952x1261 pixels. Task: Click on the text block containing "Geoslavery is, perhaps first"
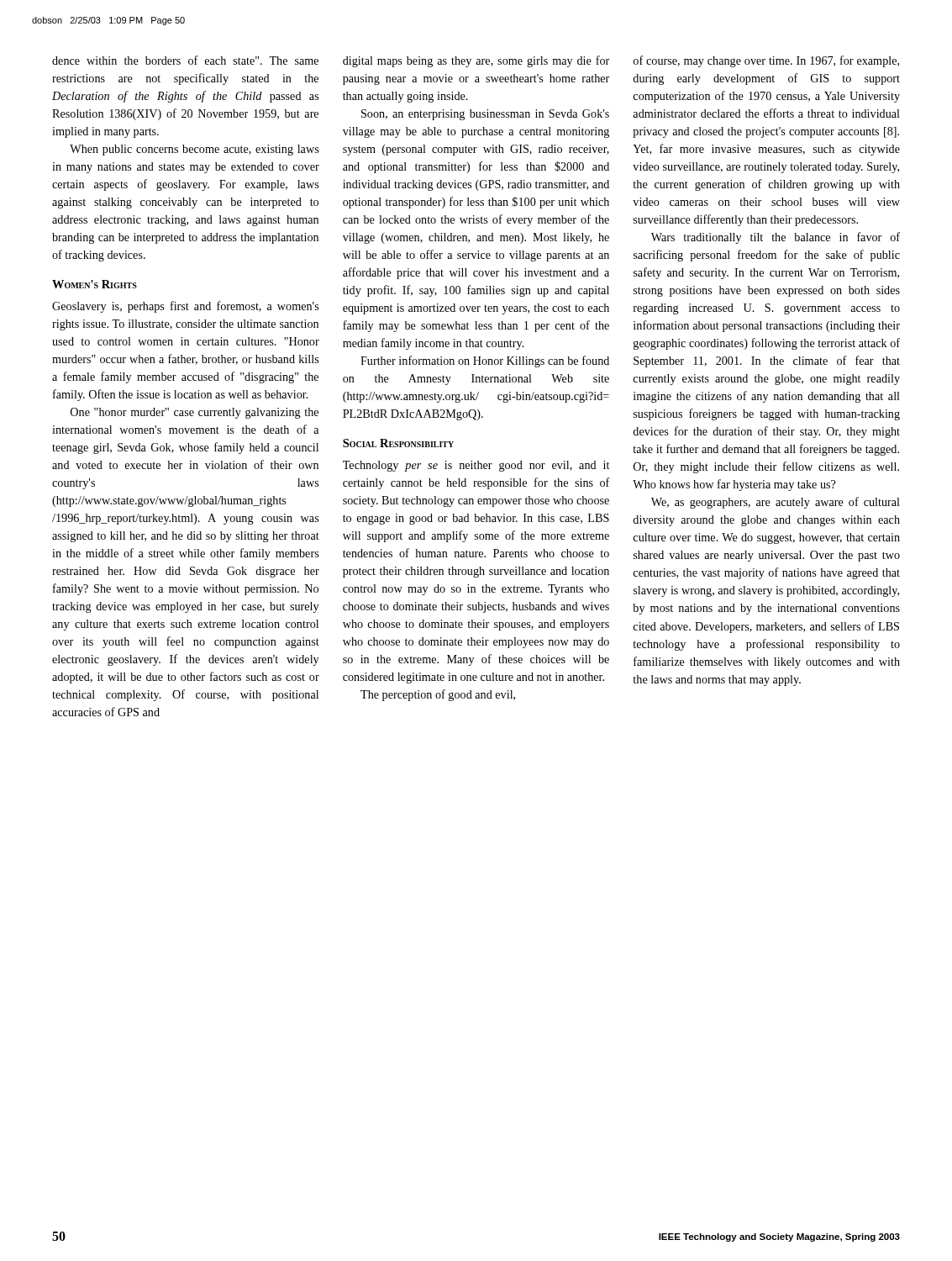pos(186,509)
